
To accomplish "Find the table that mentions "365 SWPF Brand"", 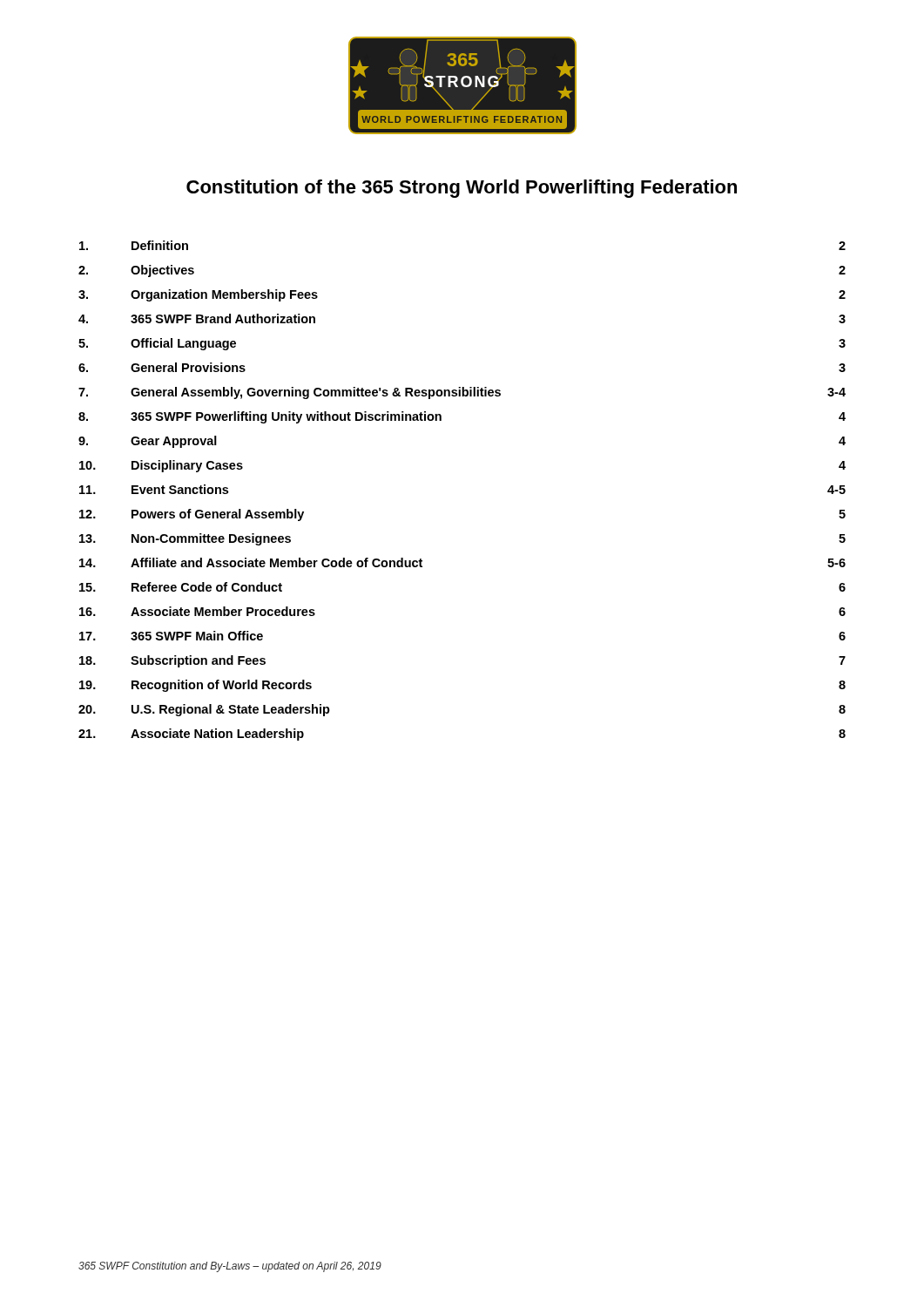I will tap(462, 490).
